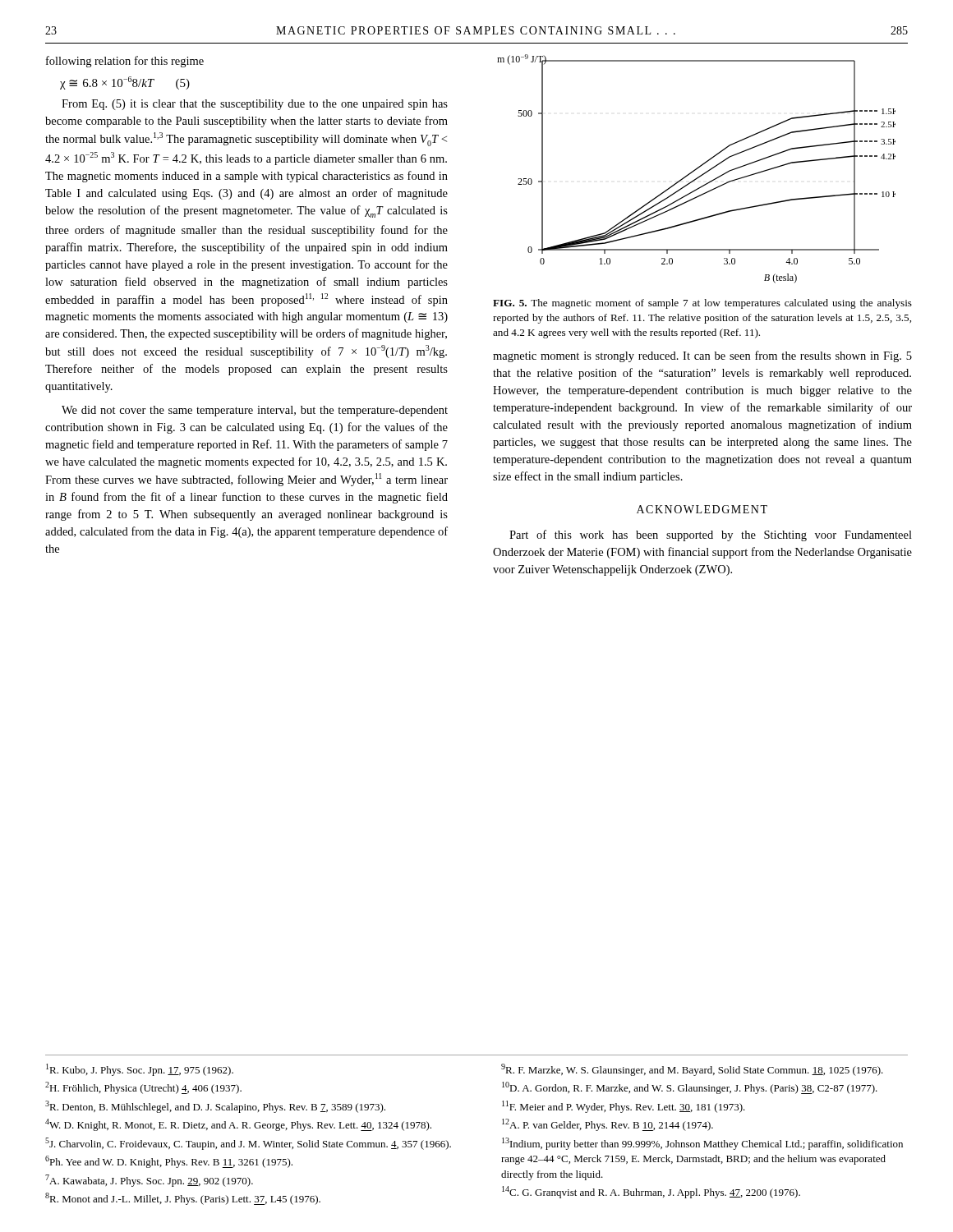Screen dimensions: 1232x953
Task: Find the text block starting "Part of this work has"
Action: pos(702,552)
